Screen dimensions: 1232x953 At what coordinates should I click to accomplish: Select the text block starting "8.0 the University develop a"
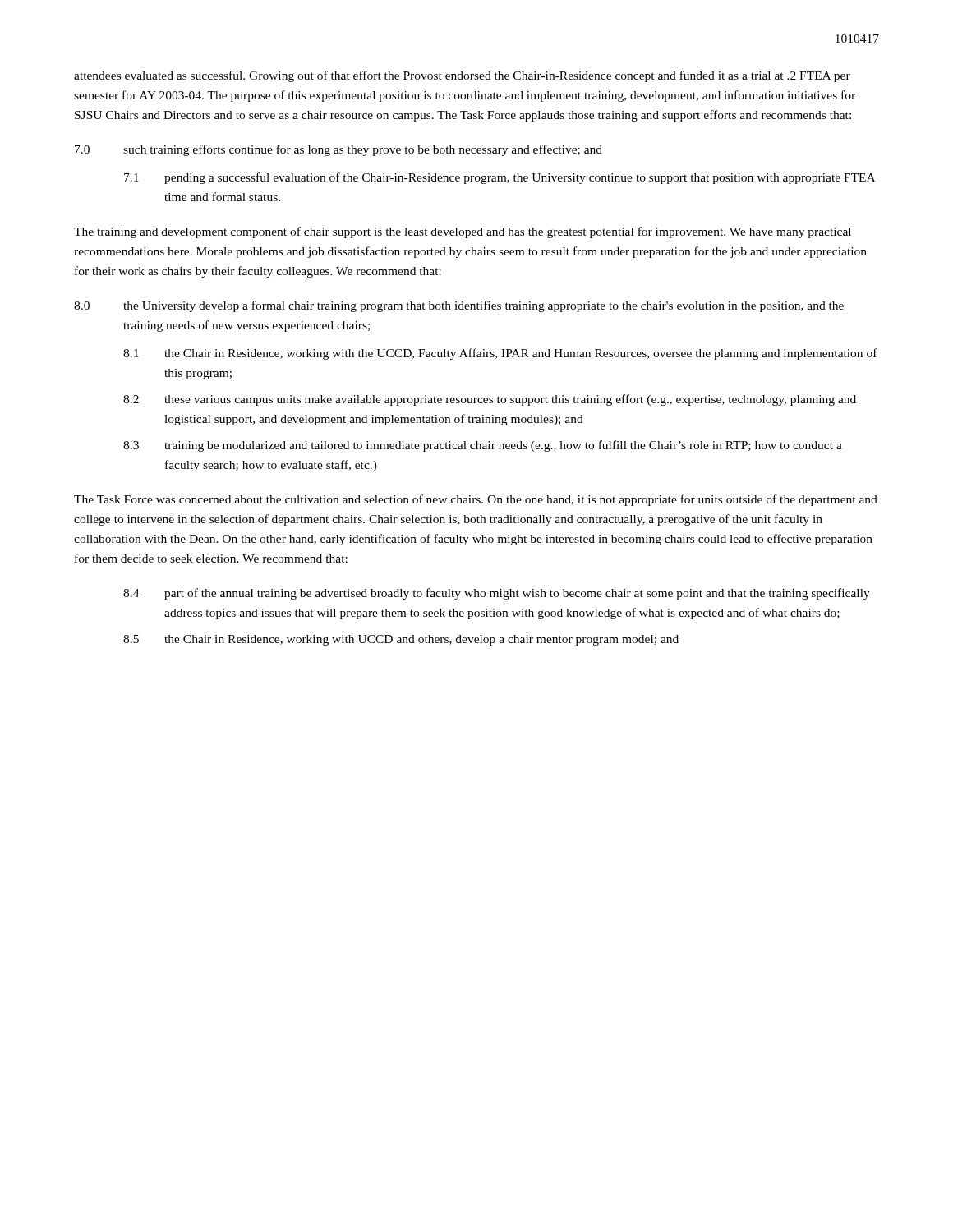pyautogui.click(x=476, y=316)
